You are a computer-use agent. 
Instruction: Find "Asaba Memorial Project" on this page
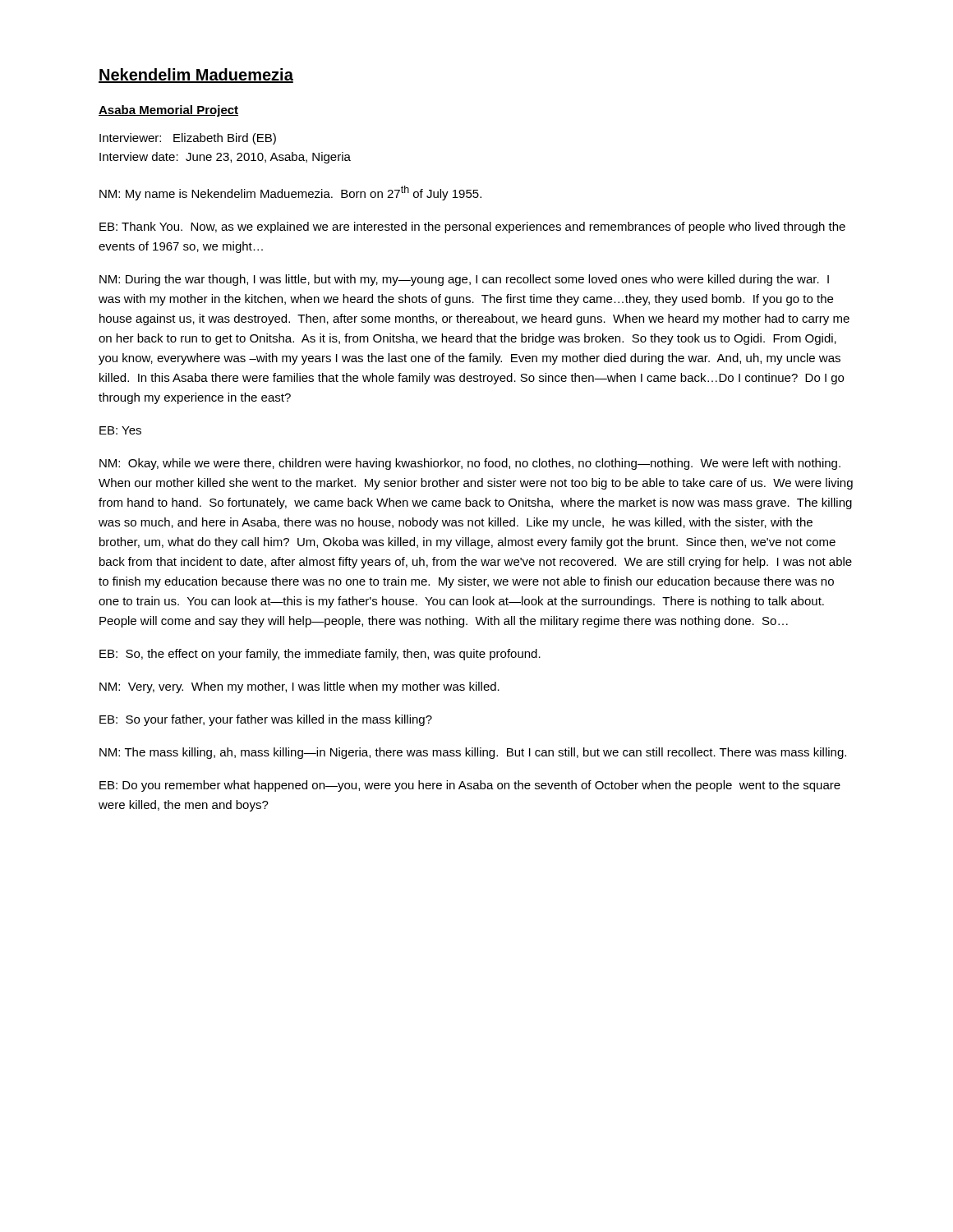168,110
